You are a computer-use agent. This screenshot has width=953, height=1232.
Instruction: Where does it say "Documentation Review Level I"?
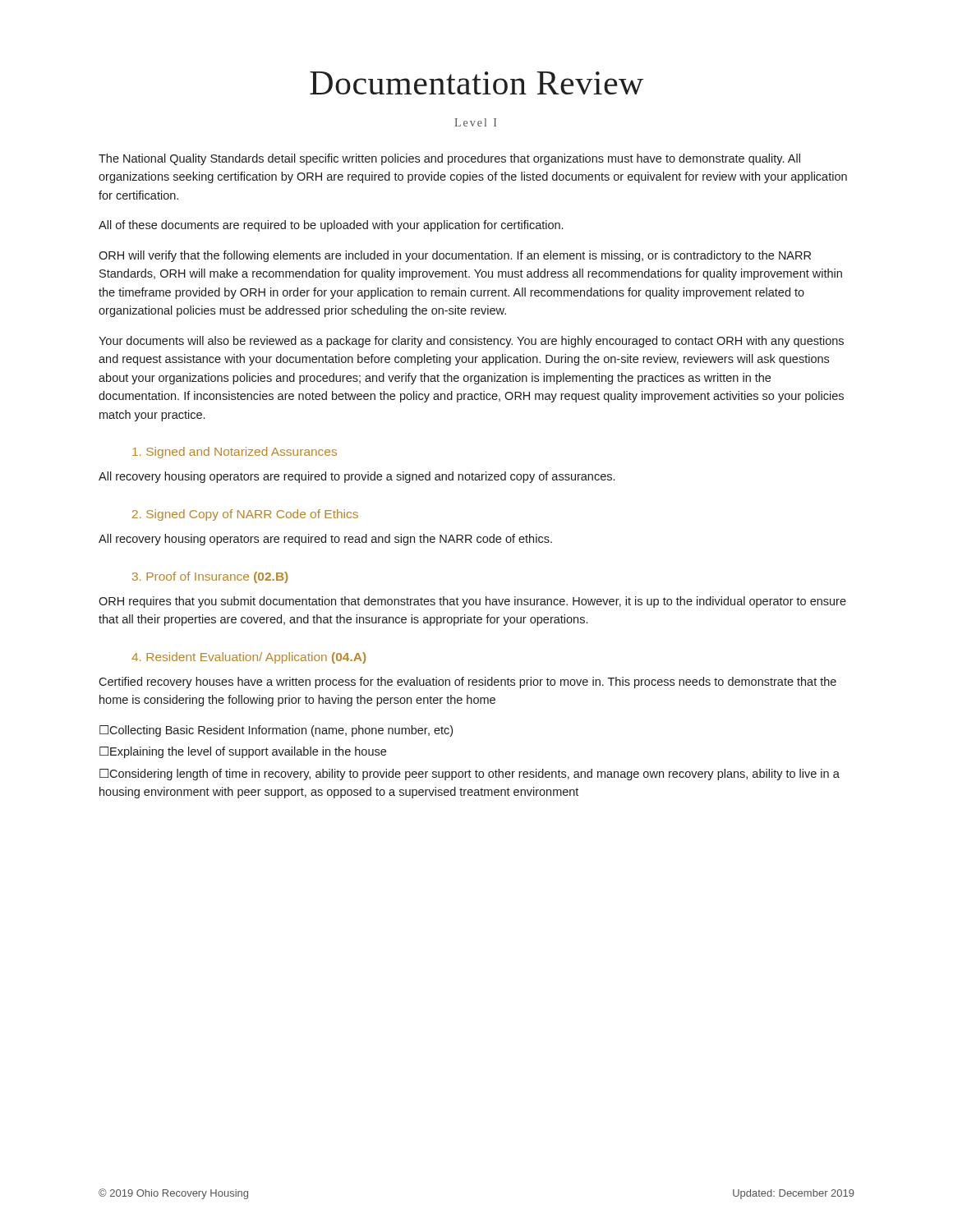(x=476, y=94)
